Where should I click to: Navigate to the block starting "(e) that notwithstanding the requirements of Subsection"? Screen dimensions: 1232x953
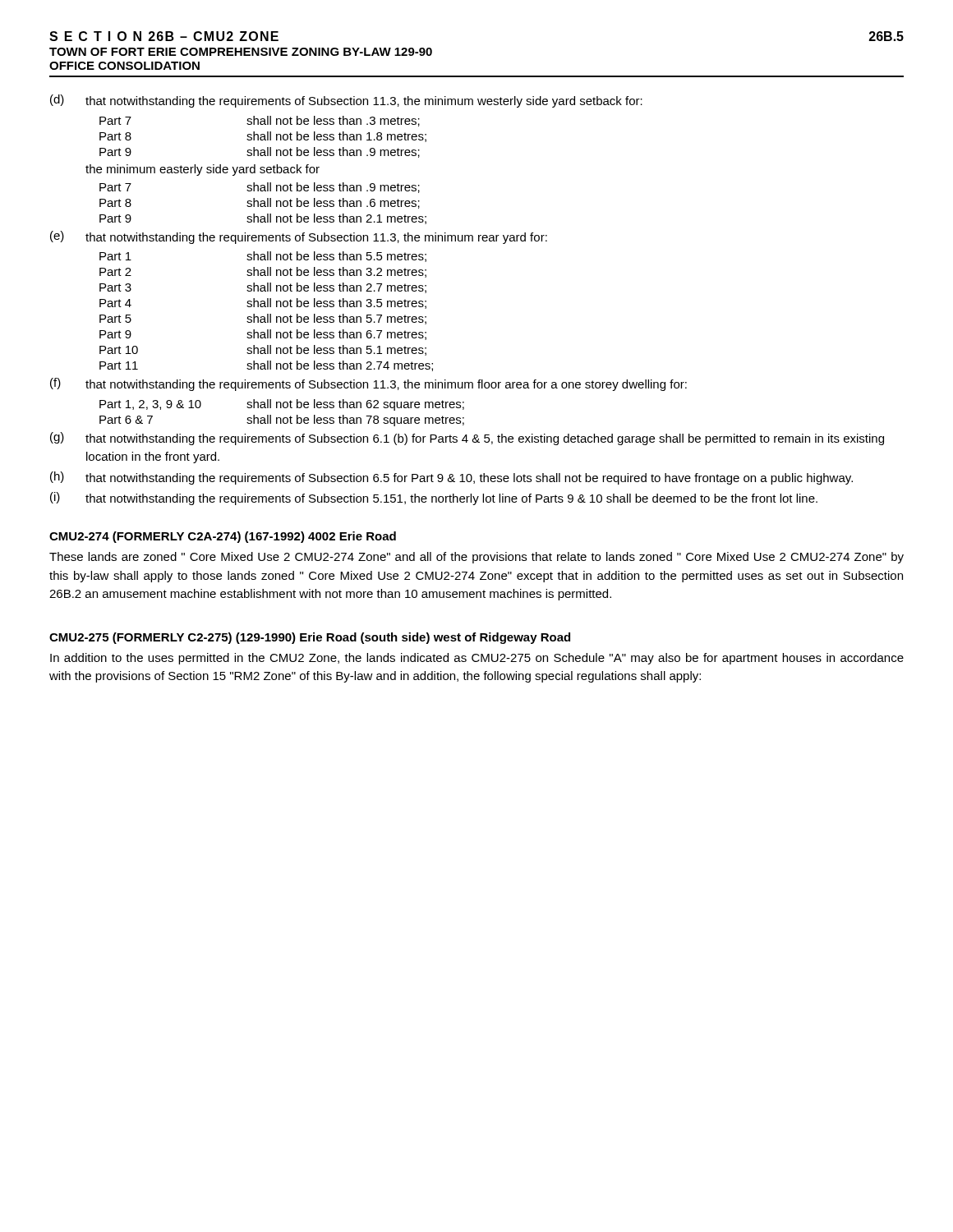299,237
